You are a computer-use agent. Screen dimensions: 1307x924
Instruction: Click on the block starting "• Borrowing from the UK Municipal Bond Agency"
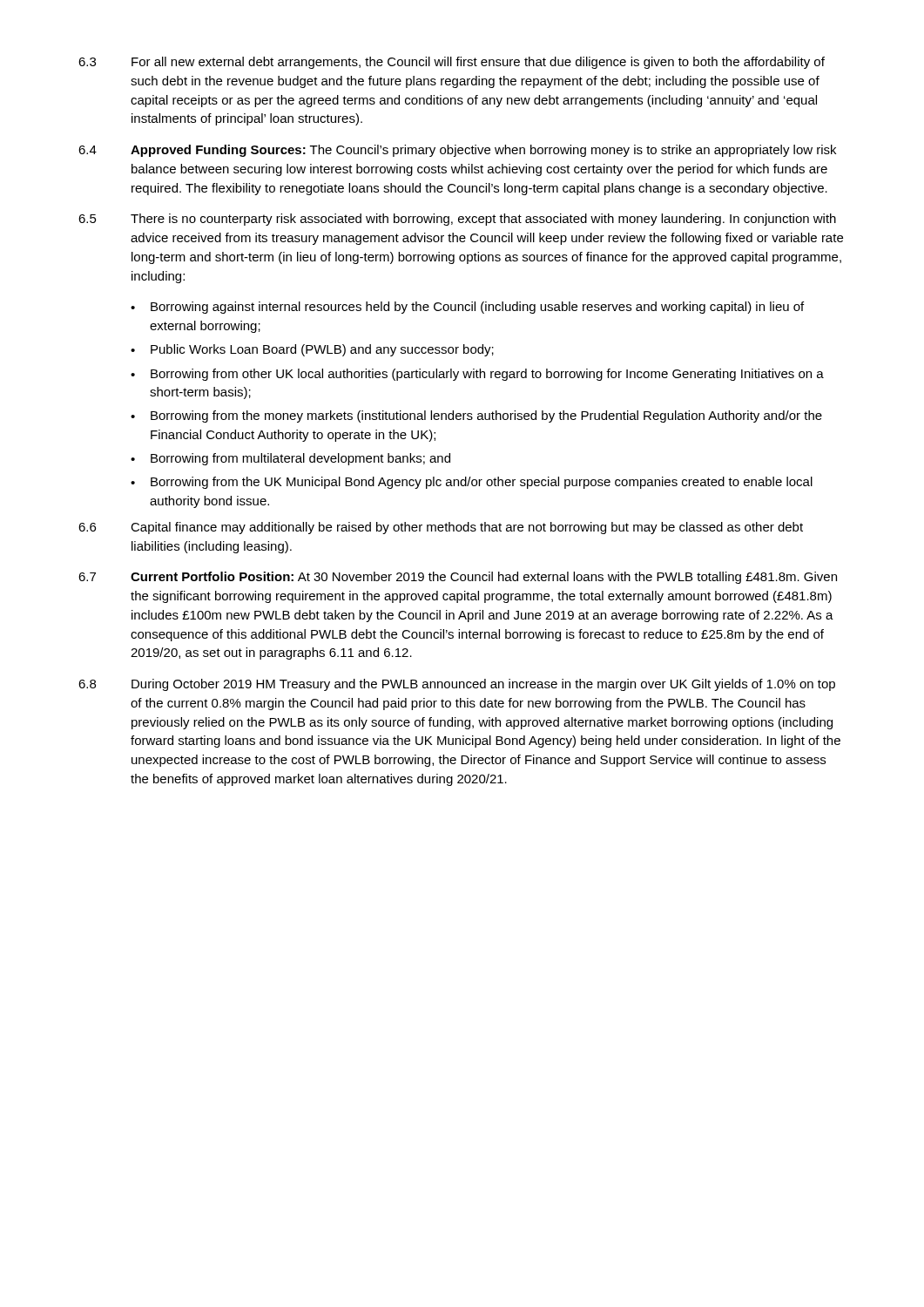488,491
